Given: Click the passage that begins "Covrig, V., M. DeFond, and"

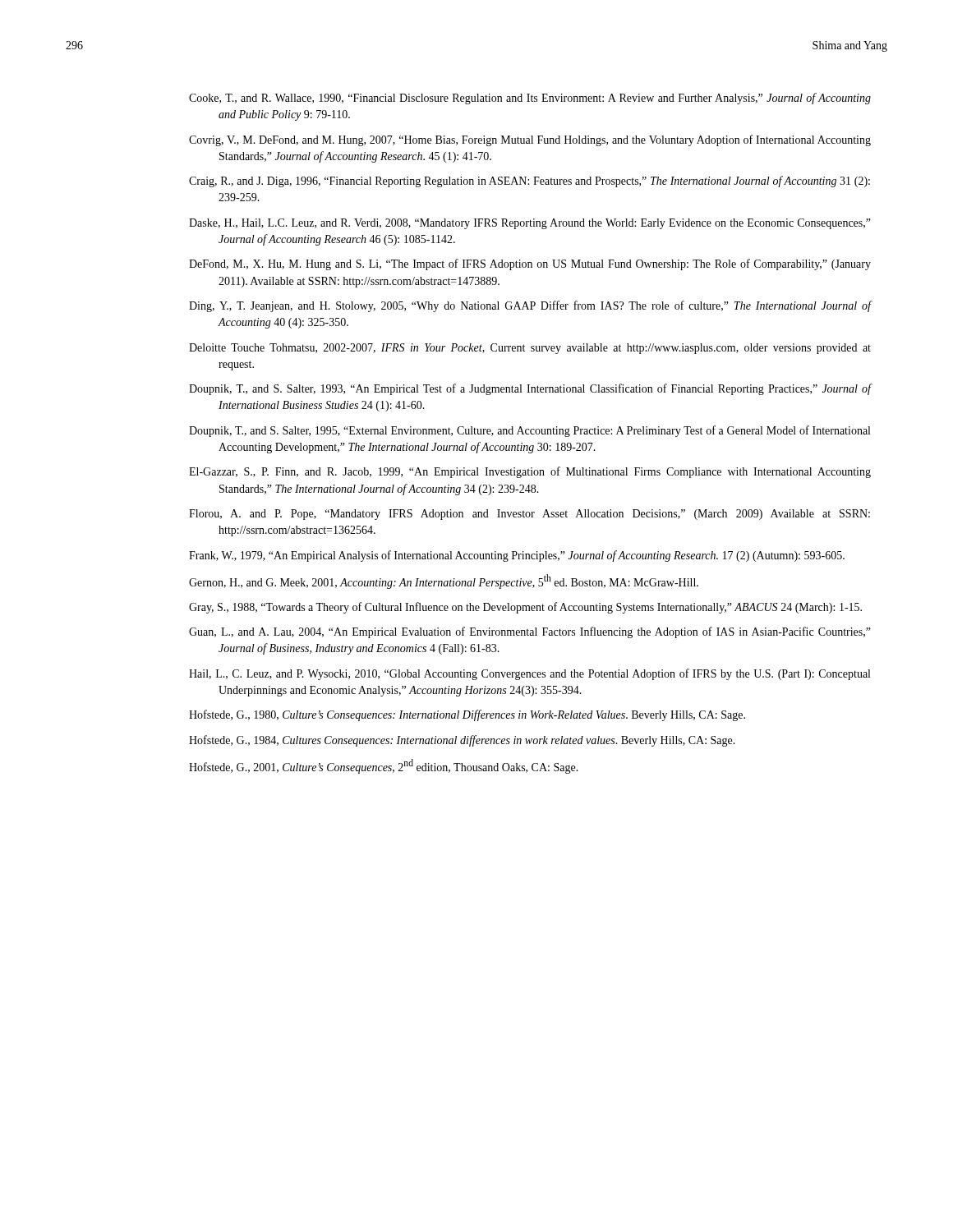Looking at the screenshot, I should coord(530,148).
